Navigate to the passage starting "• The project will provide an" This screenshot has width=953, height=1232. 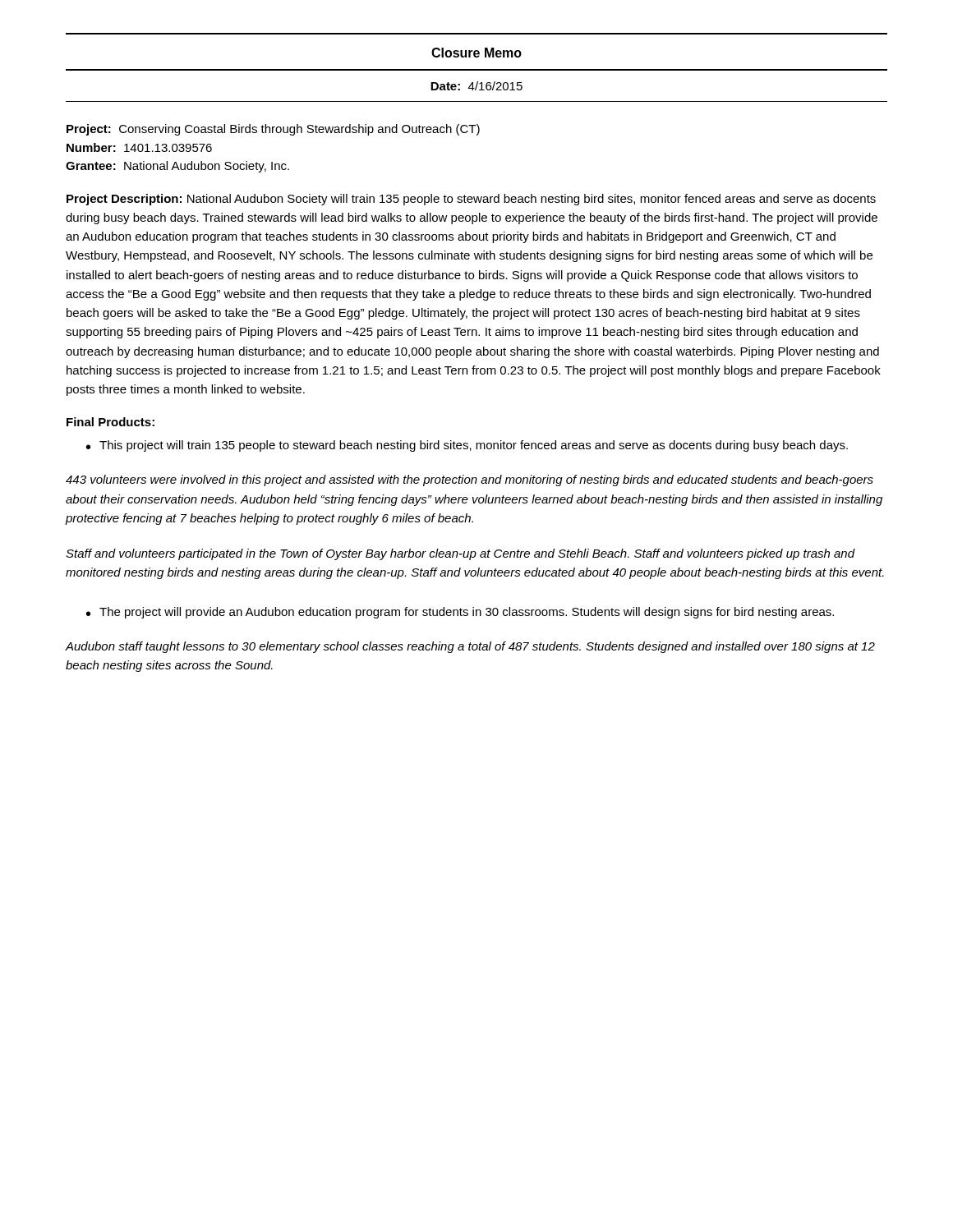coord(460,613)
